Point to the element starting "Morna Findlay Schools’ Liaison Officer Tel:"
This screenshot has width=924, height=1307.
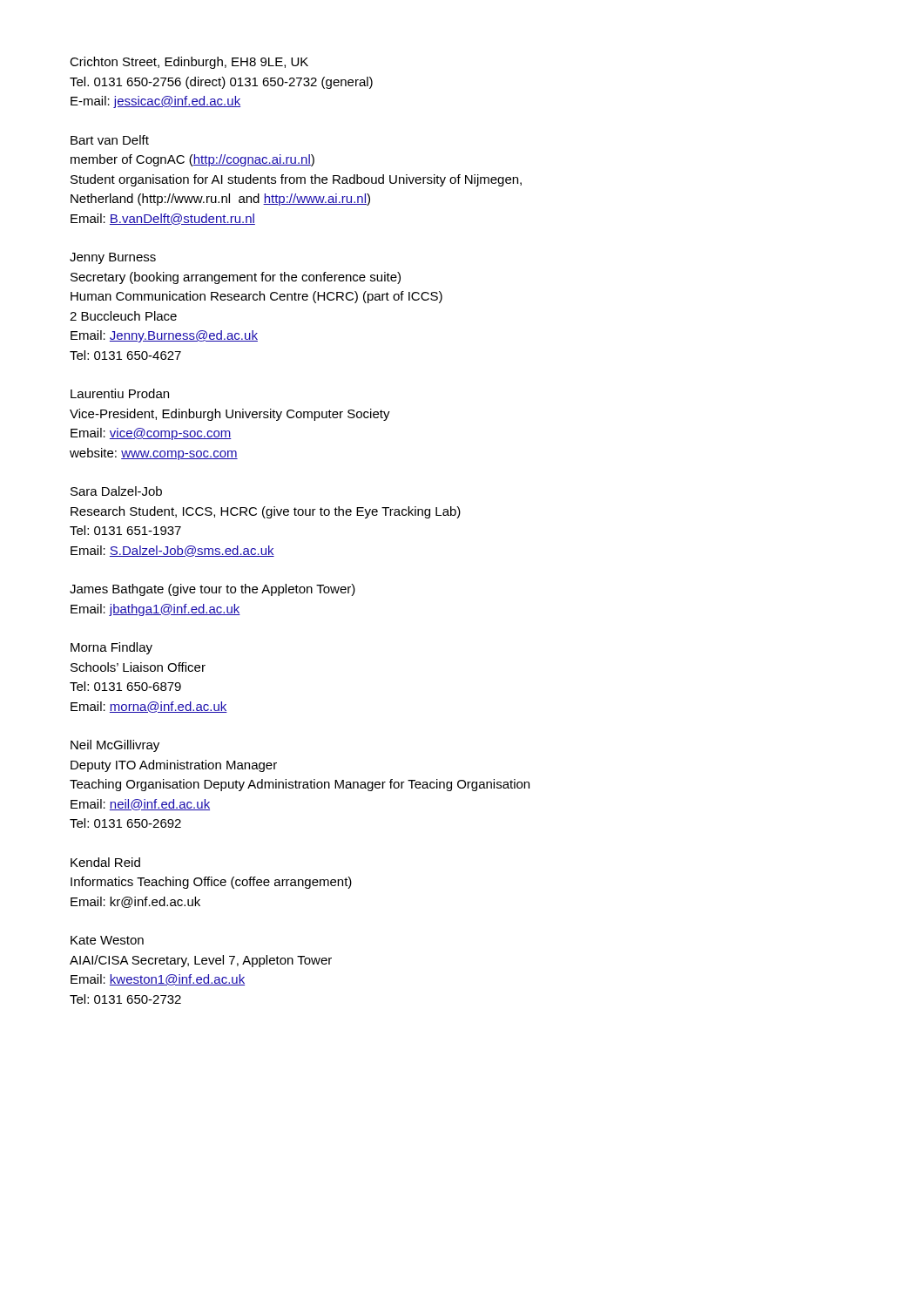tap(148, 676)
